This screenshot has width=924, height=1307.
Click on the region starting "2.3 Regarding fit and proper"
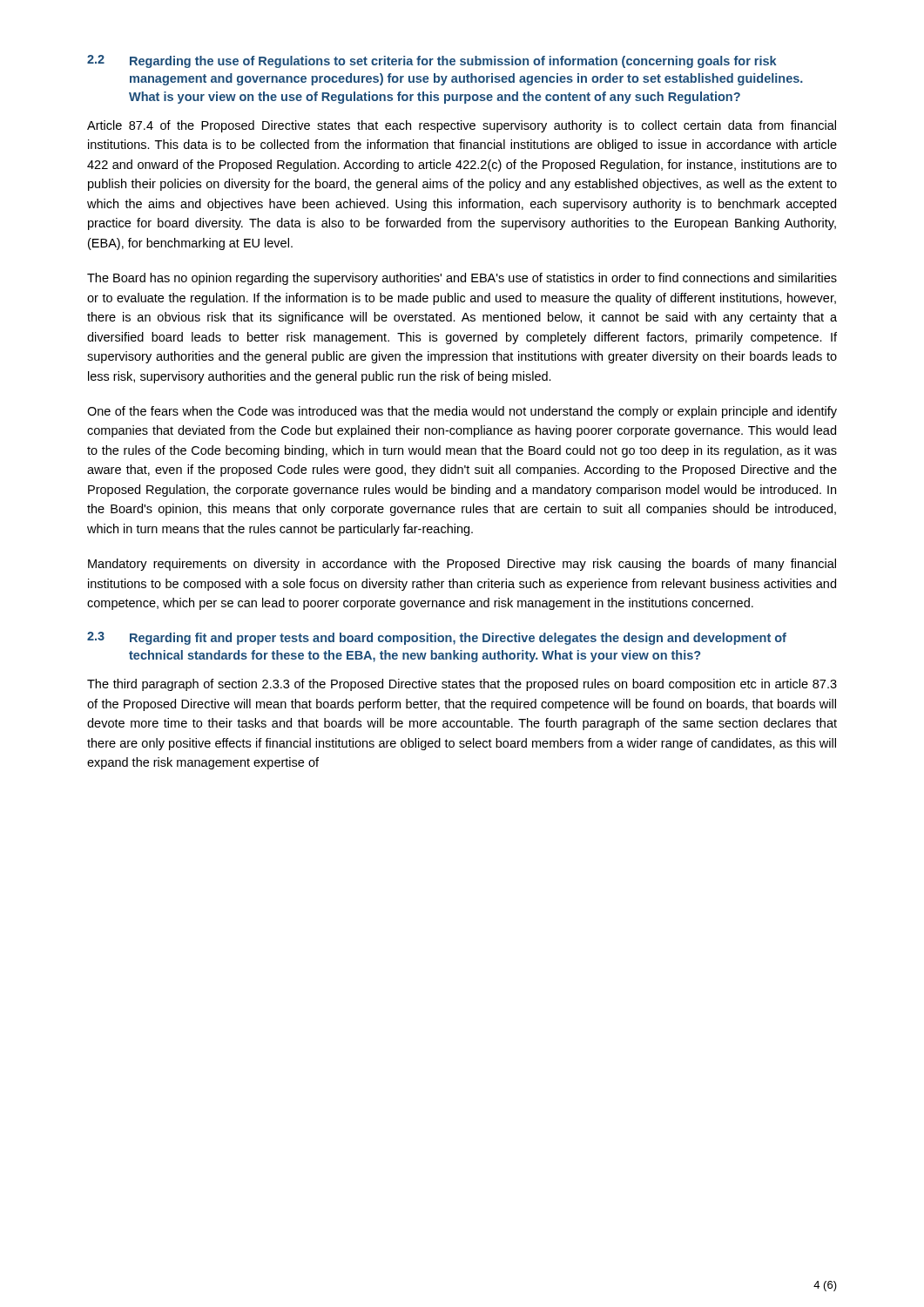(x=462, y=647)
